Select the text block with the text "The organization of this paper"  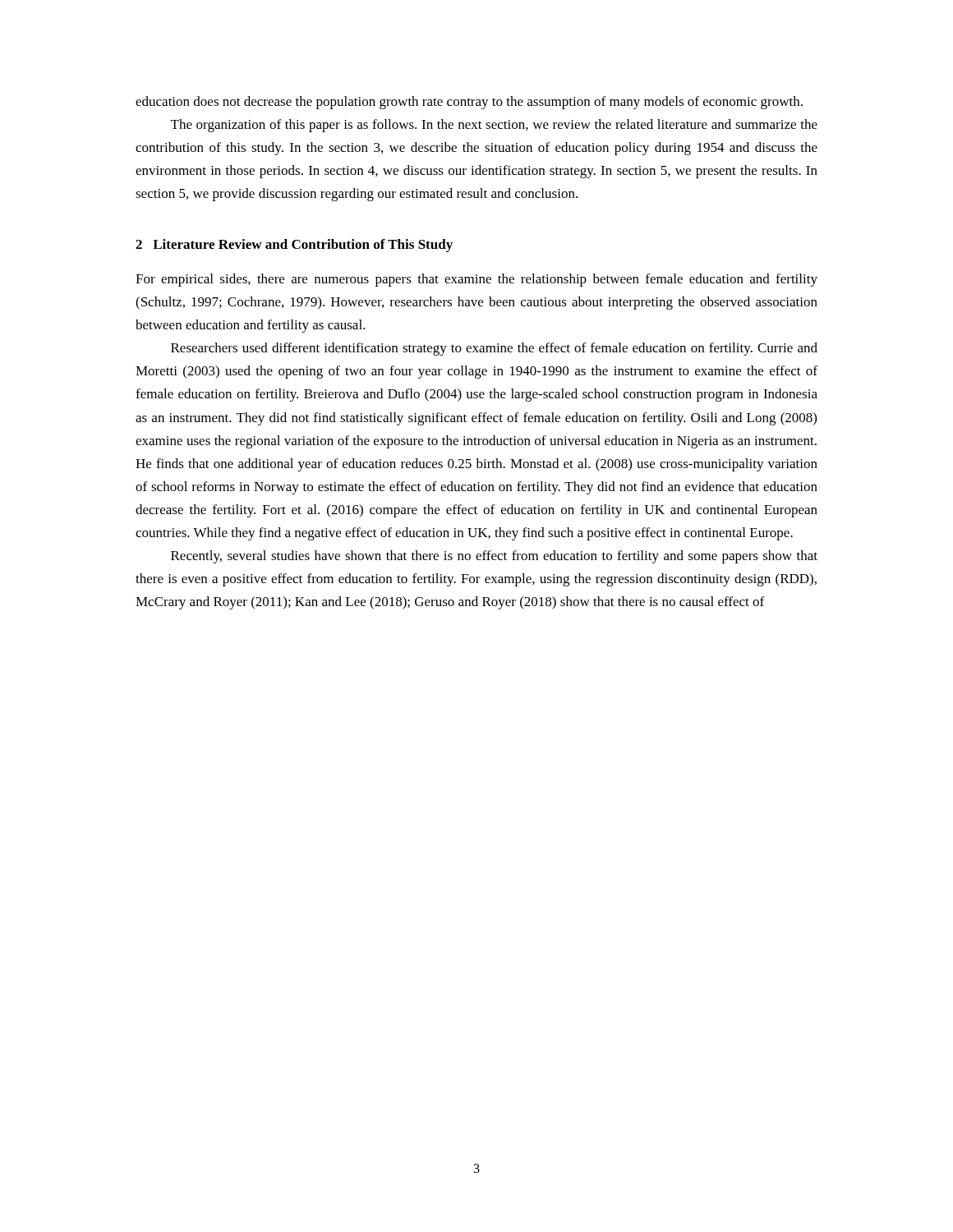(476, 159)
